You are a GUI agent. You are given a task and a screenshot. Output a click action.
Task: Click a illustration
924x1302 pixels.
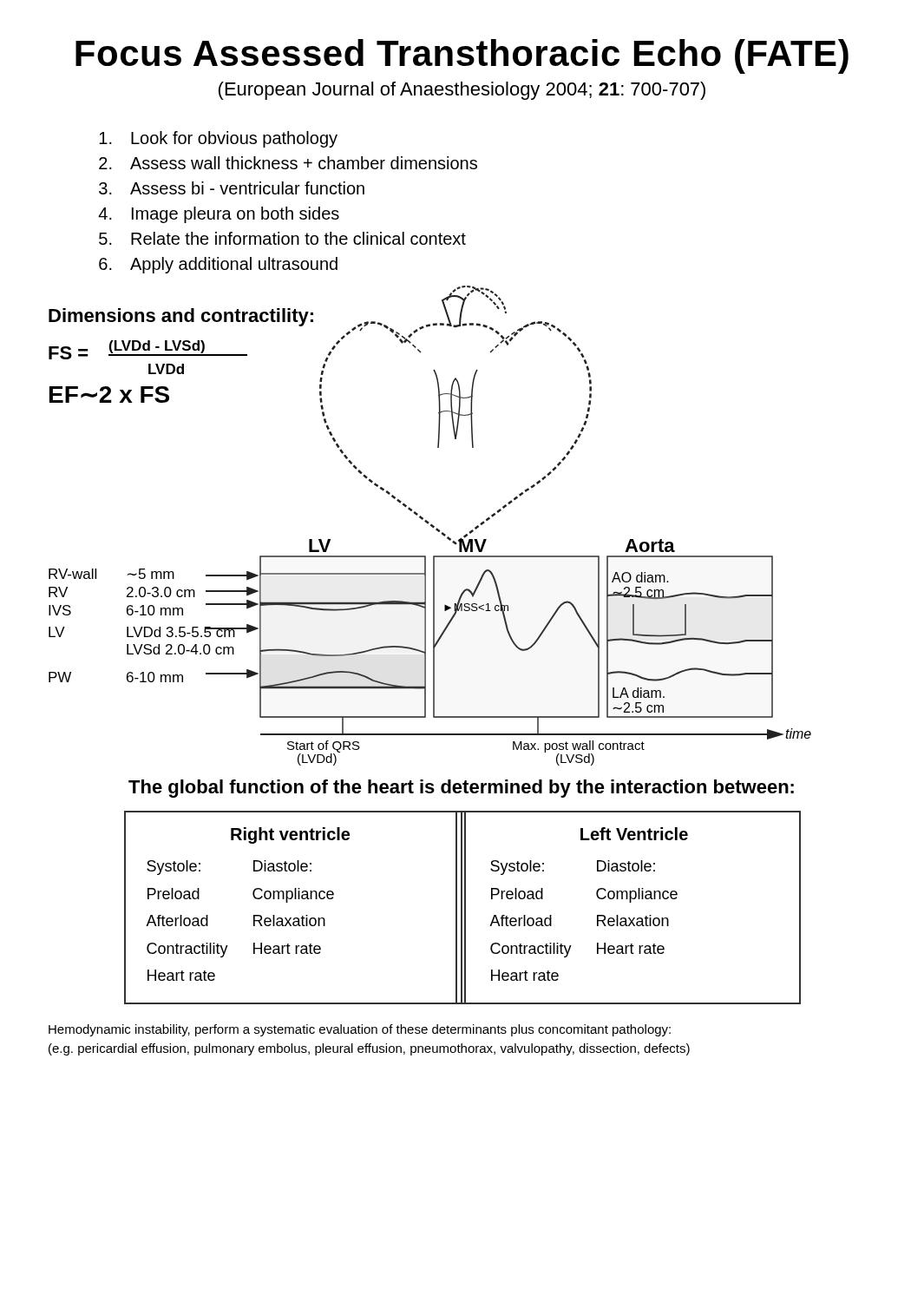coord(462,526)
